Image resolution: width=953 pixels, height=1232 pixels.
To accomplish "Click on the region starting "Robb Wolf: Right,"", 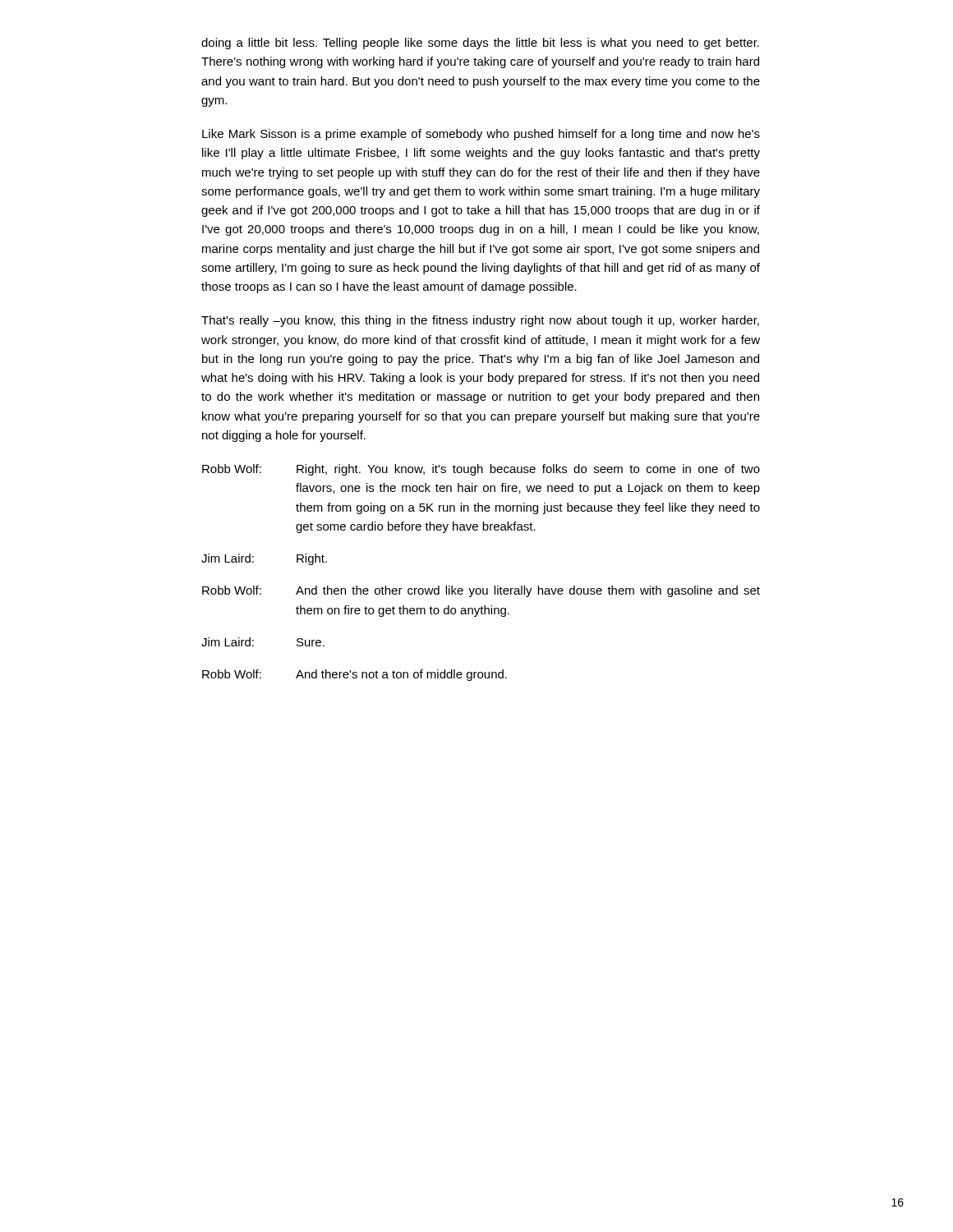I will [x=481, y=497].
